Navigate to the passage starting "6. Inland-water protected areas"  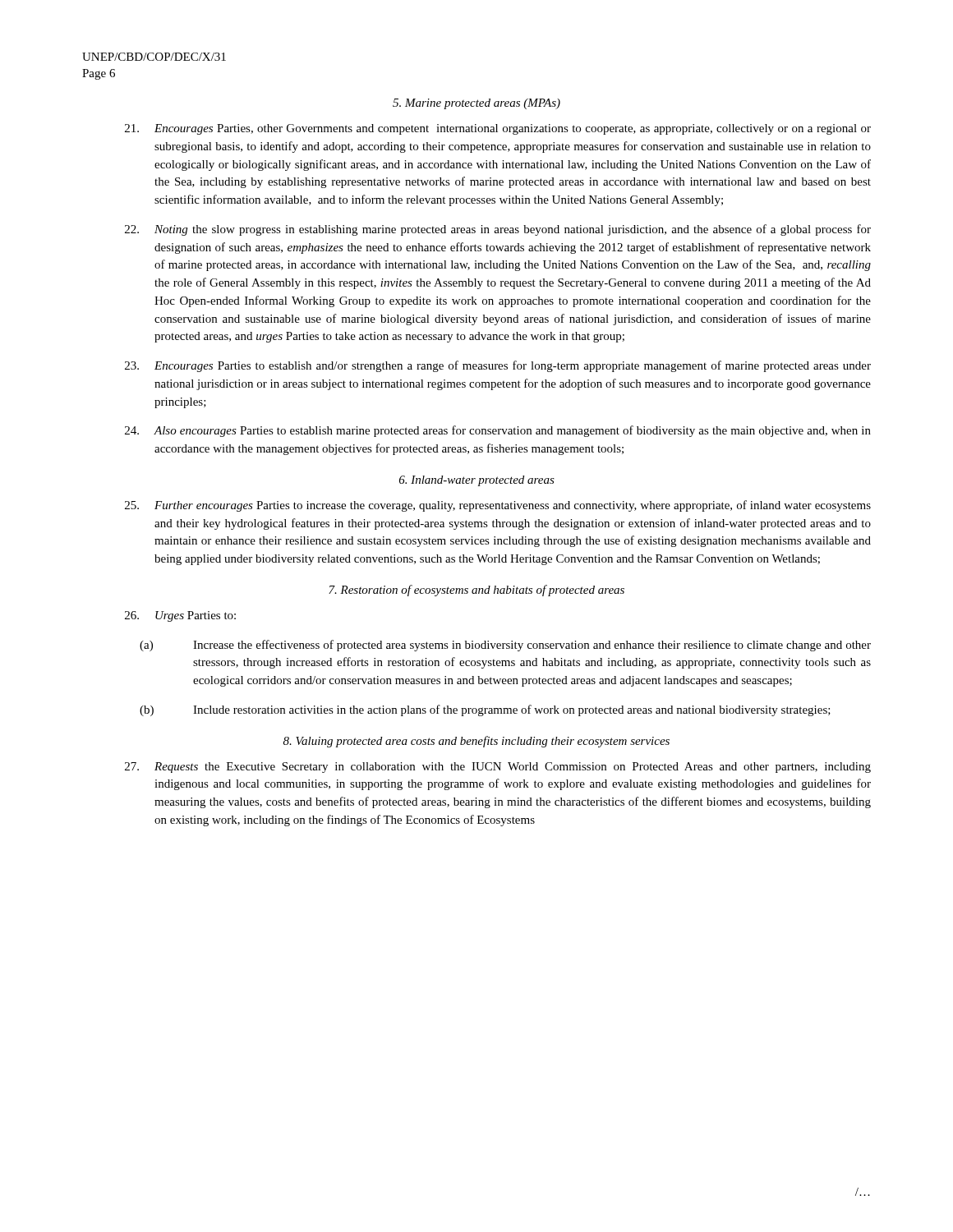pos(476,479)
